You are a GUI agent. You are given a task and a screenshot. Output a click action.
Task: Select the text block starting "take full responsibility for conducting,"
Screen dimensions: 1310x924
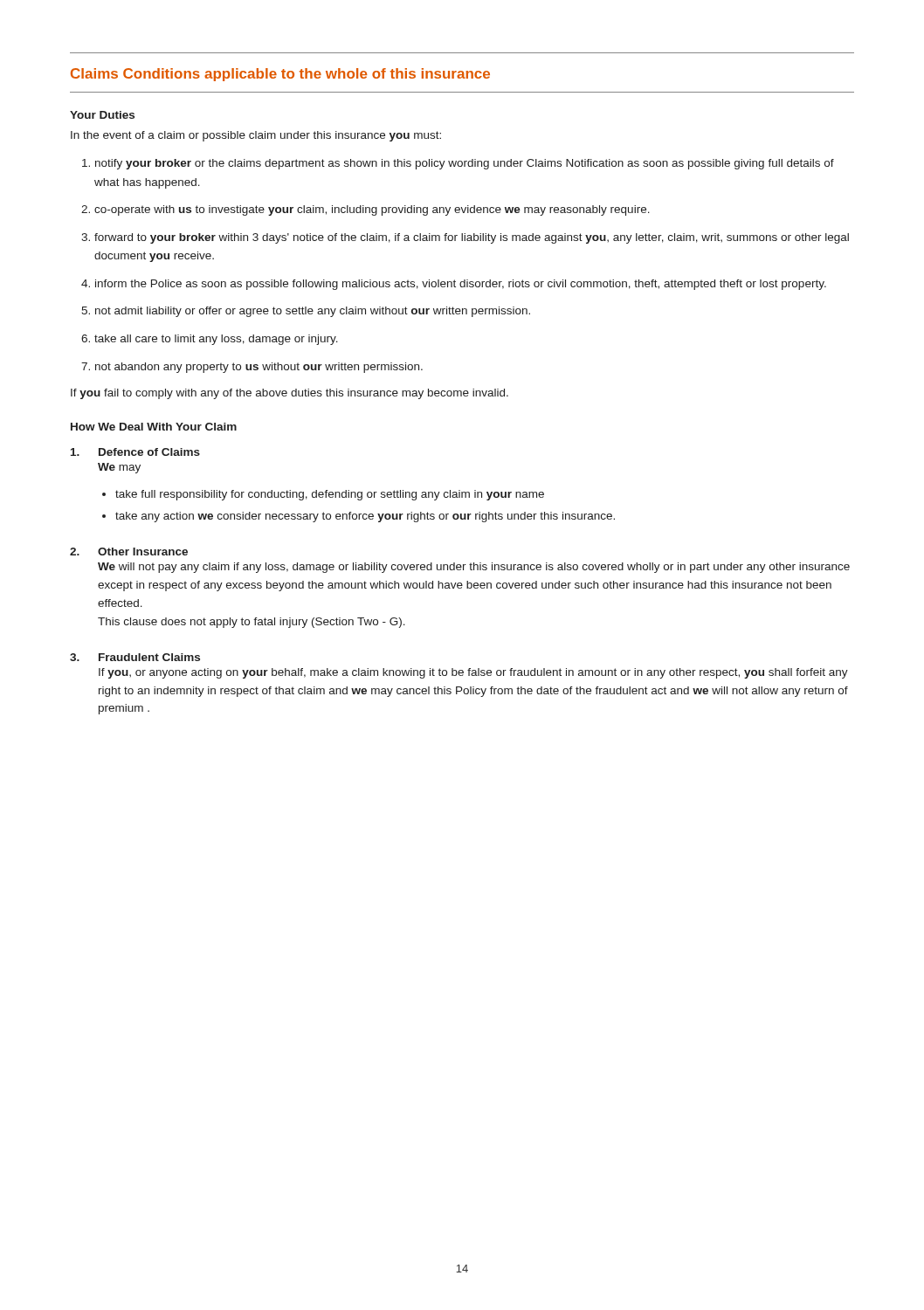(x=476, y=495)
